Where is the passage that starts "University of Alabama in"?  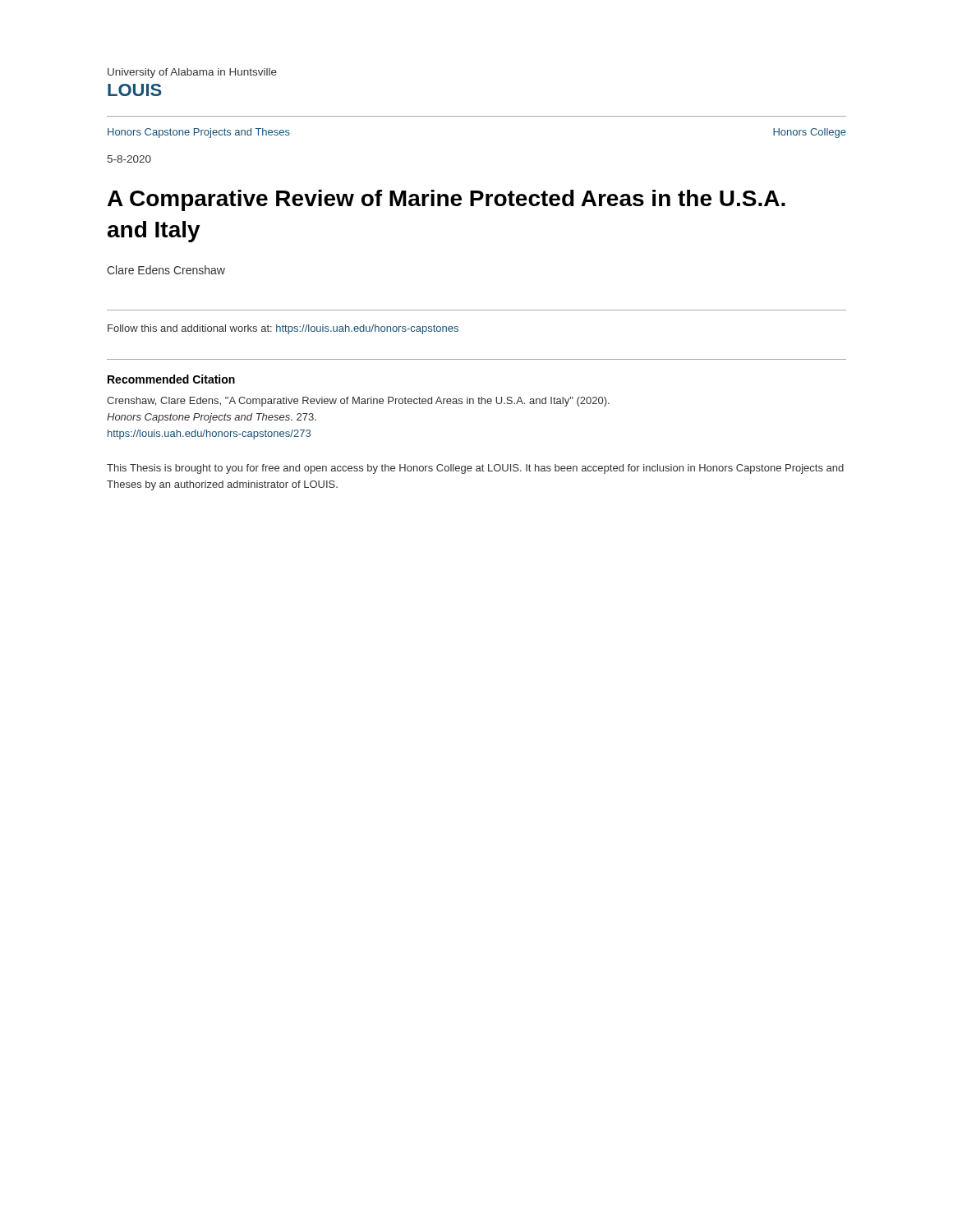[x=192, y=72]
